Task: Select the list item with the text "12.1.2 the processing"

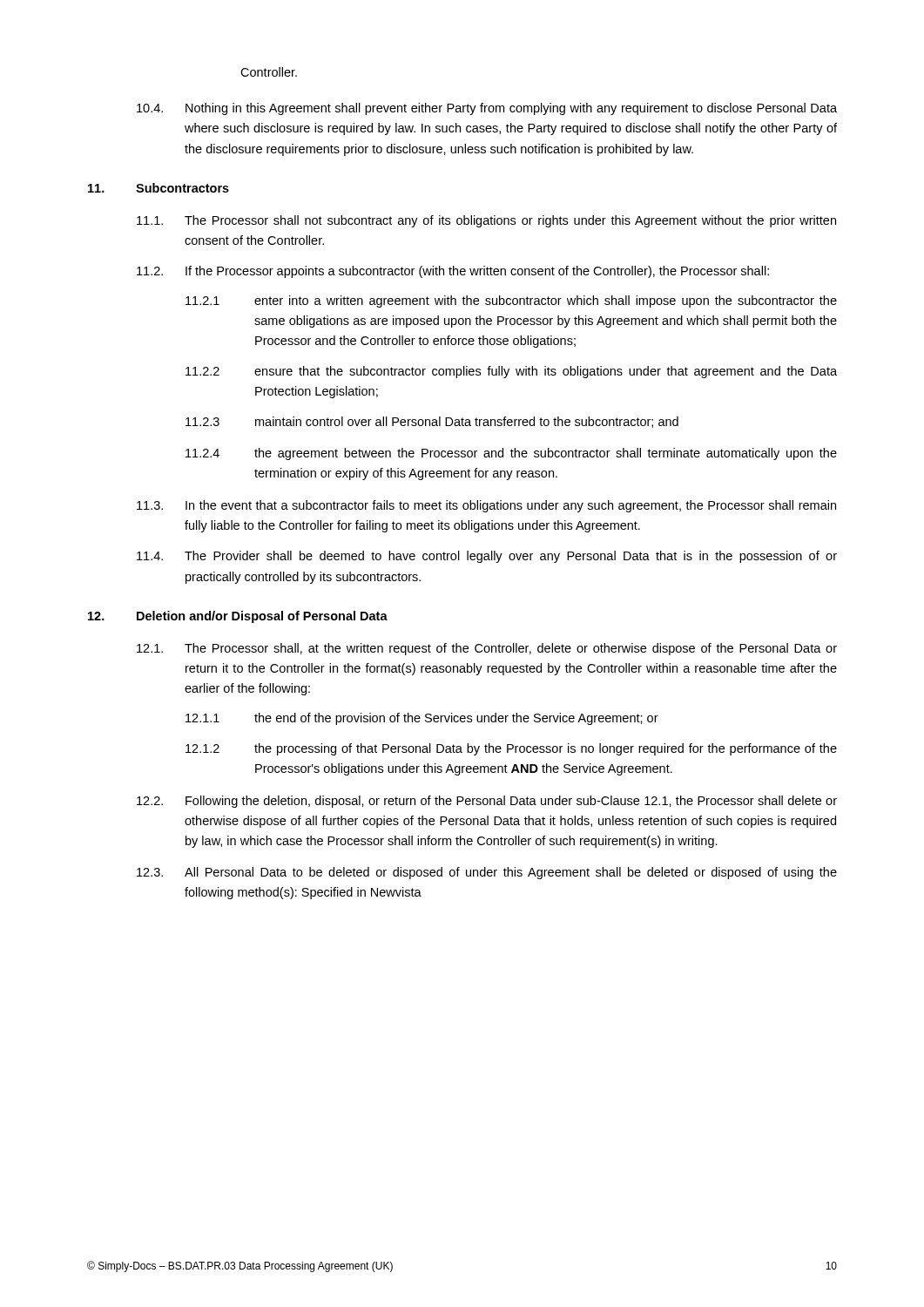Action: tap(462, 759)
